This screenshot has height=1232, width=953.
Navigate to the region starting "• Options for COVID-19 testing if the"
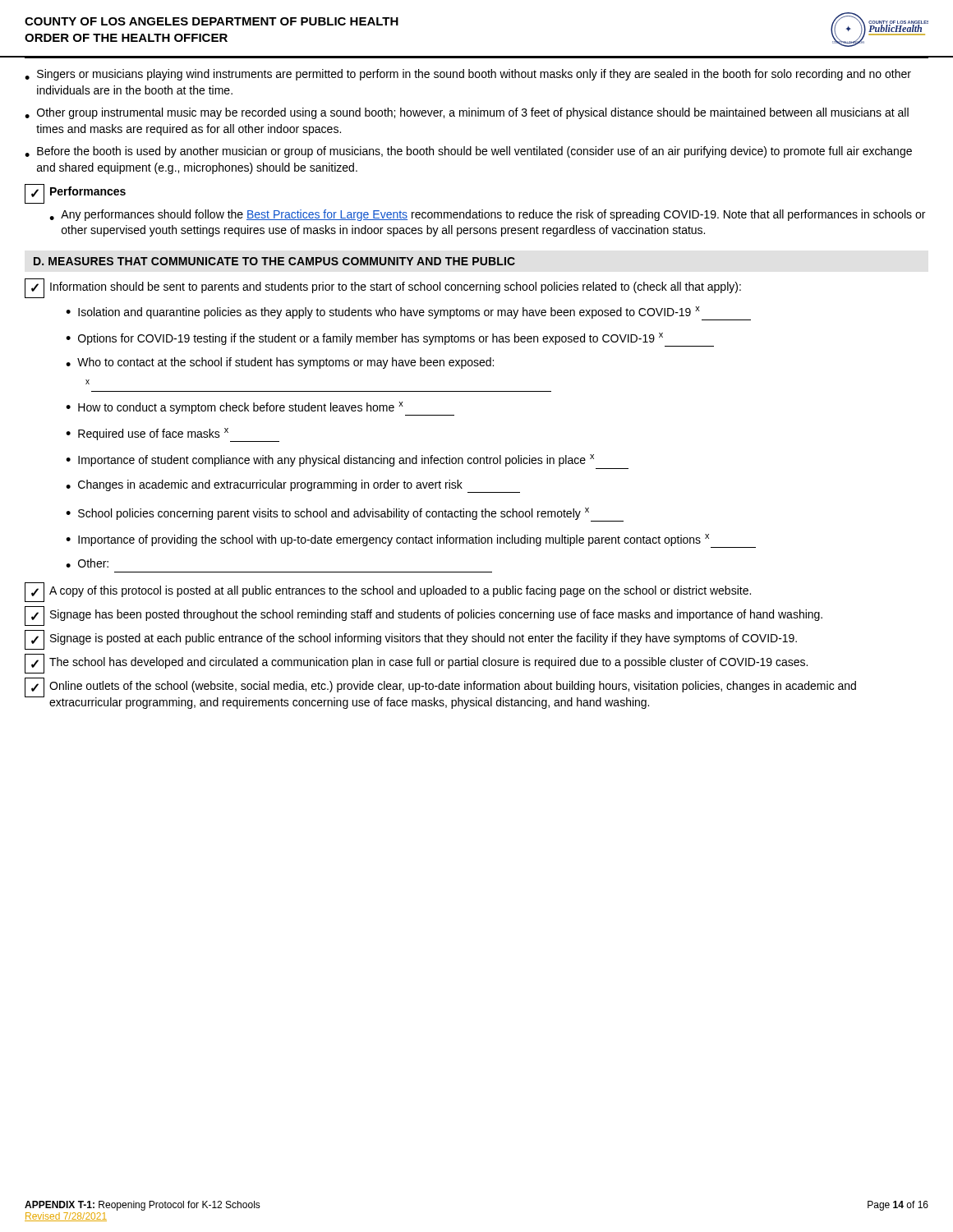tap(390, 339)
